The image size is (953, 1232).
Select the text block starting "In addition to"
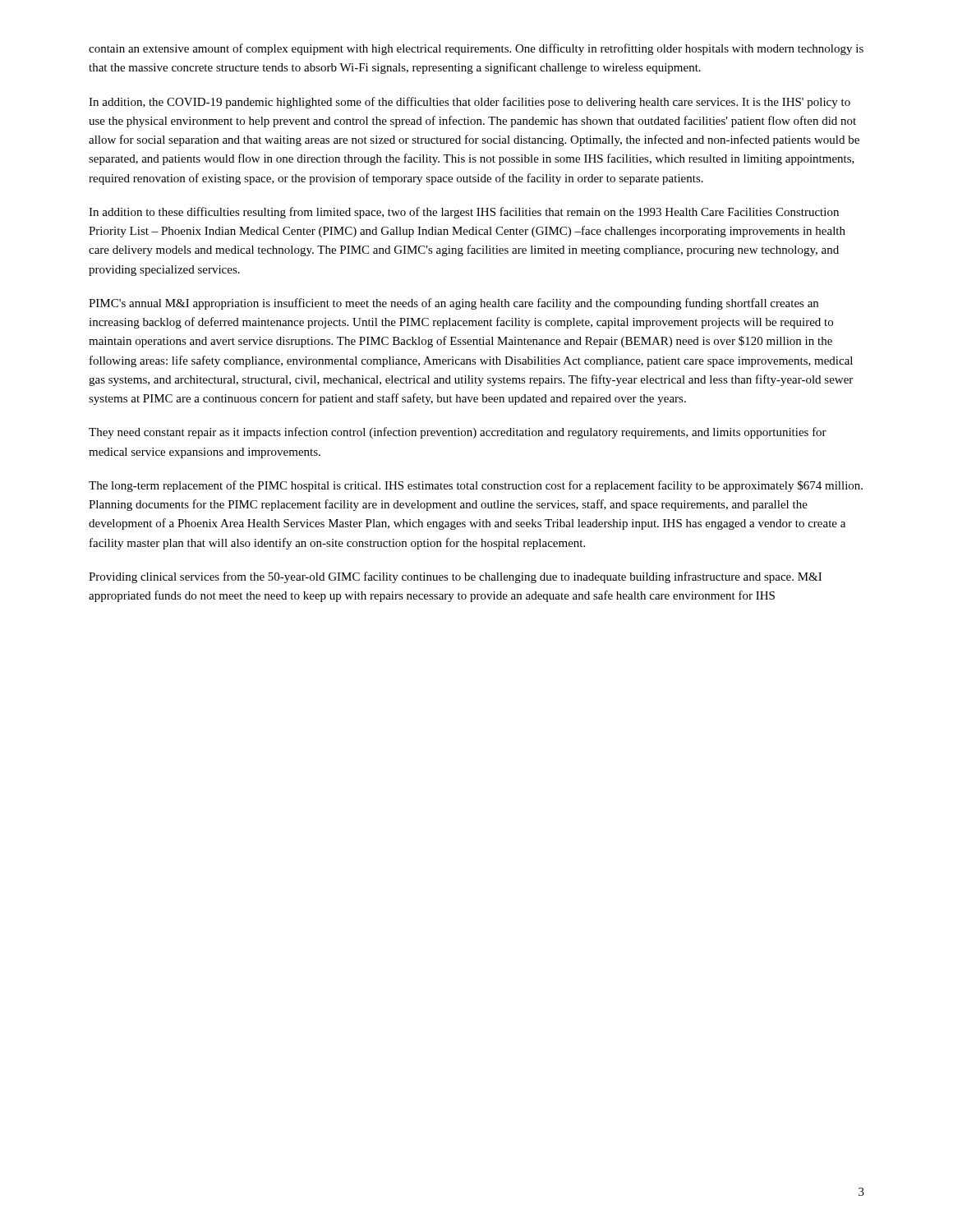point(467,240)
